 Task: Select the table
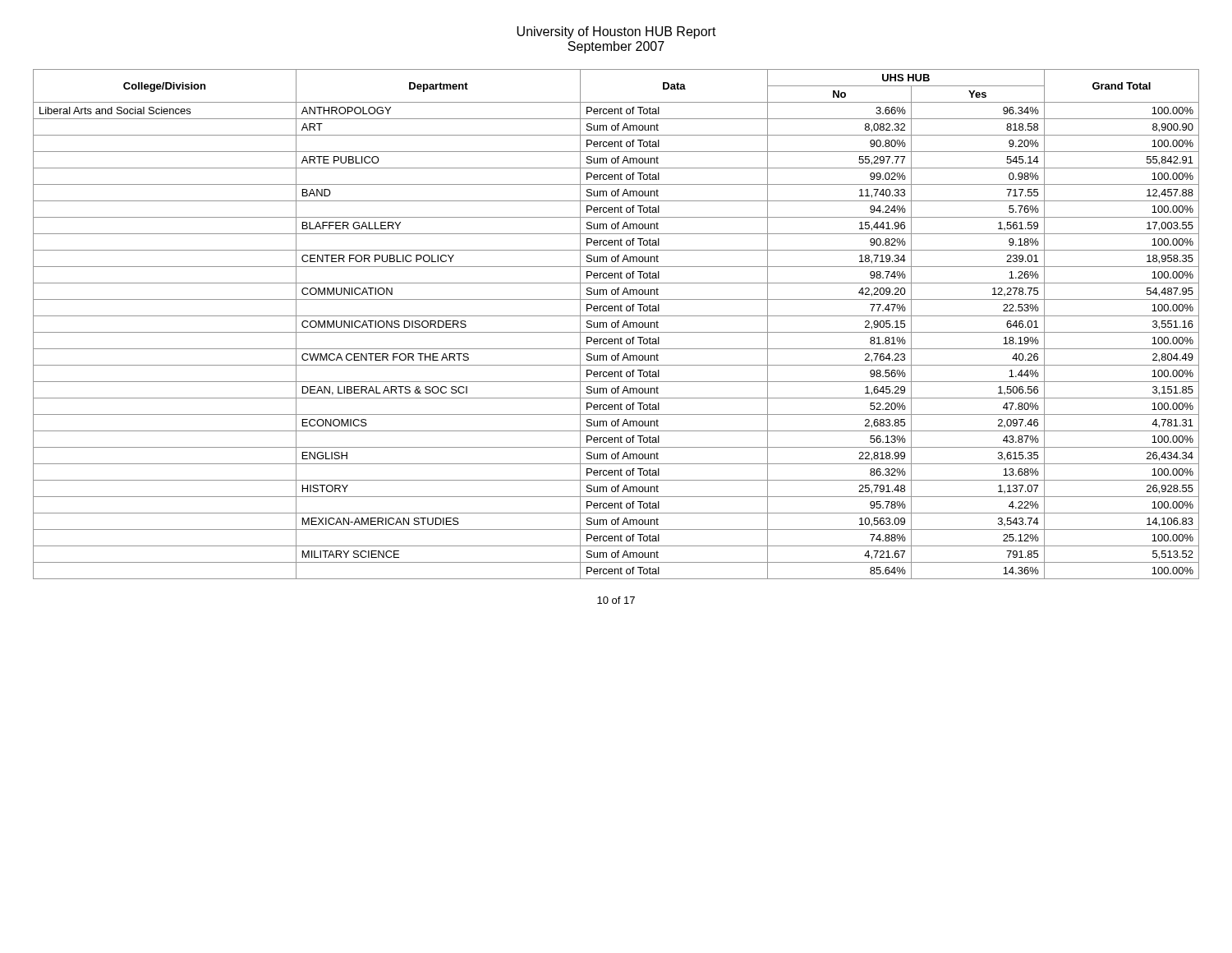pos(616,324)
